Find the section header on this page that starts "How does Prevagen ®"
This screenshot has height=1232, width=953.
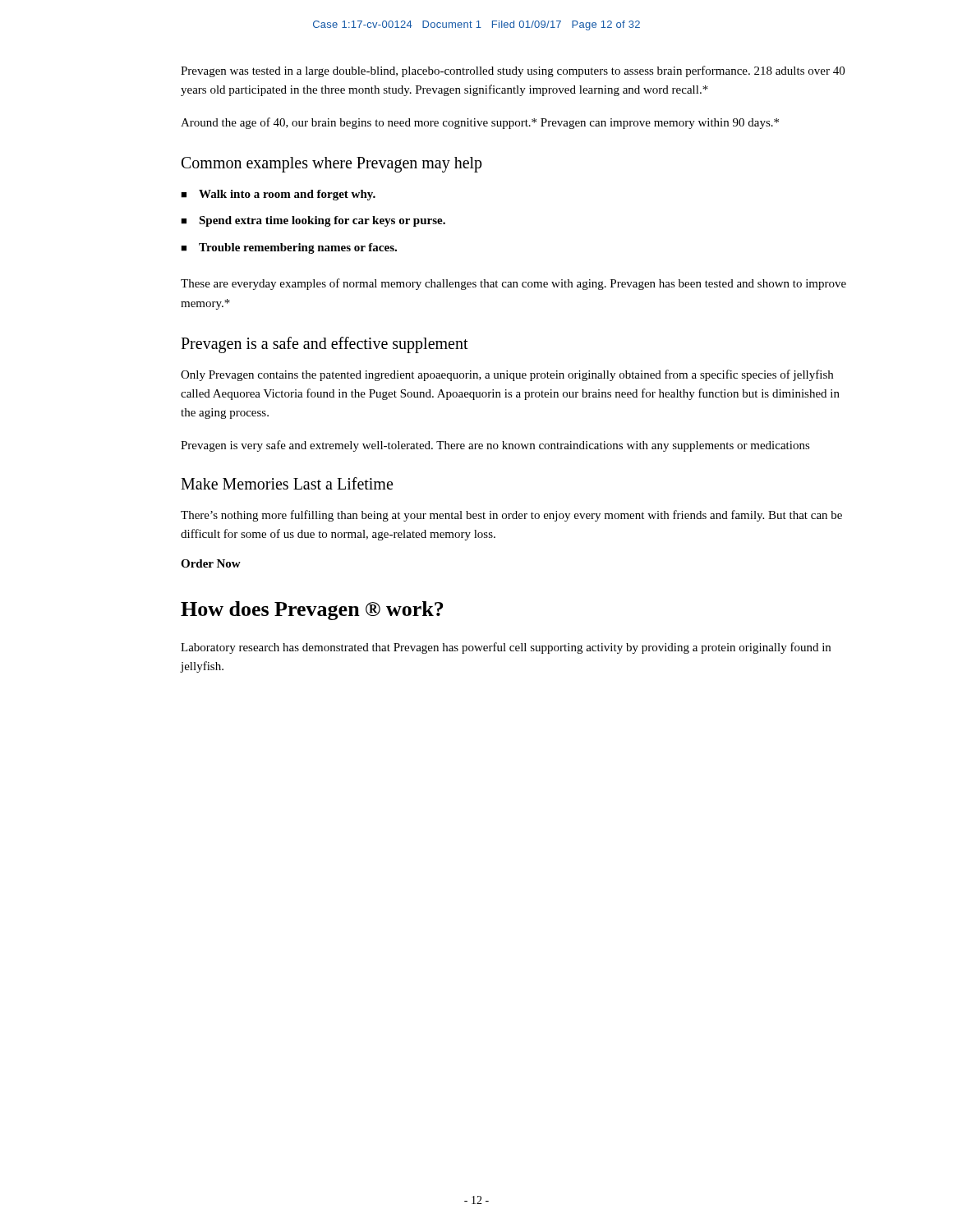[x=313, y=609]
